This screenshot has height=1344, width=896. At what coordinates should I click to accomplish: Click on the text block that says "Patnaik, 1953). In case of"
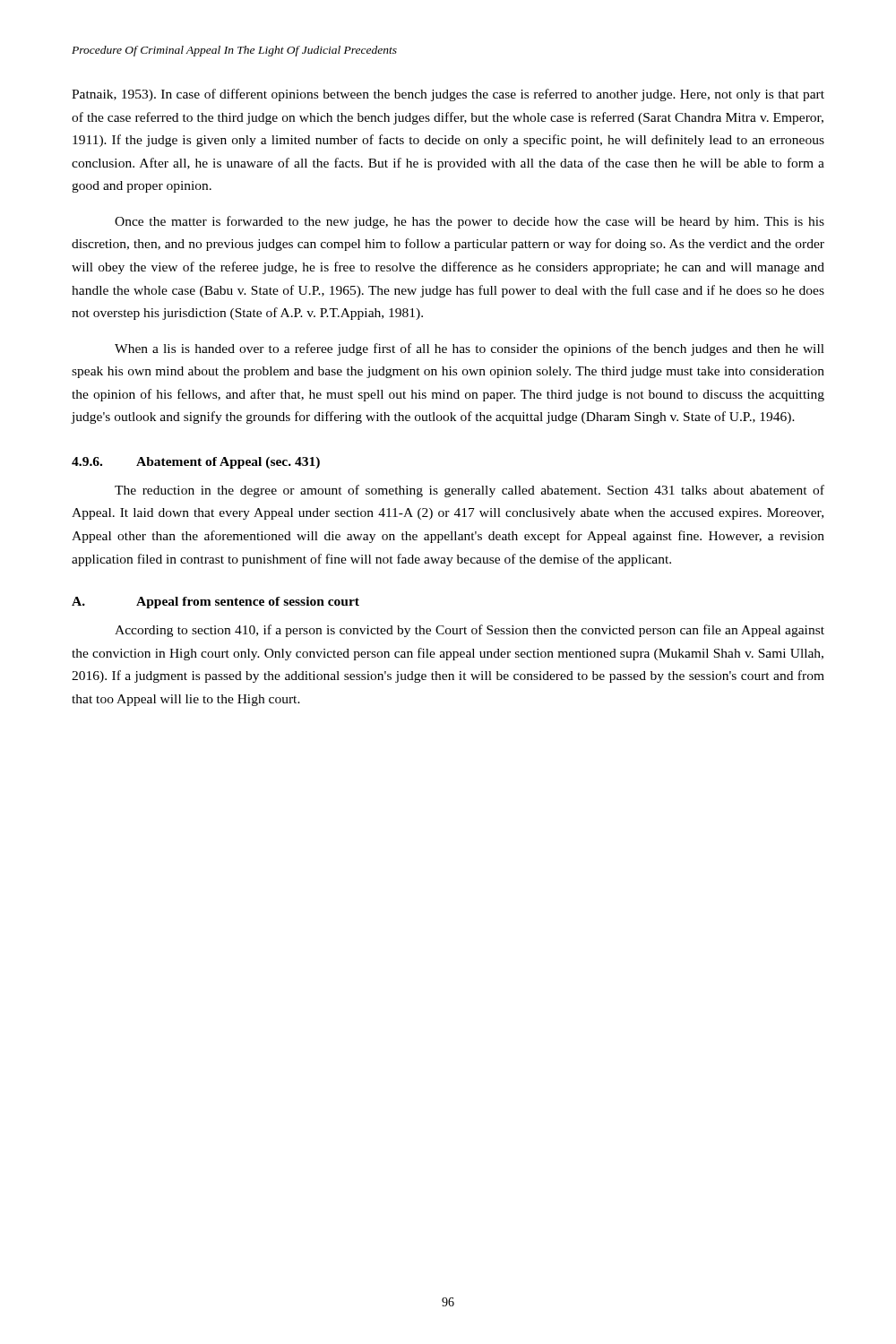coord(448,140)
